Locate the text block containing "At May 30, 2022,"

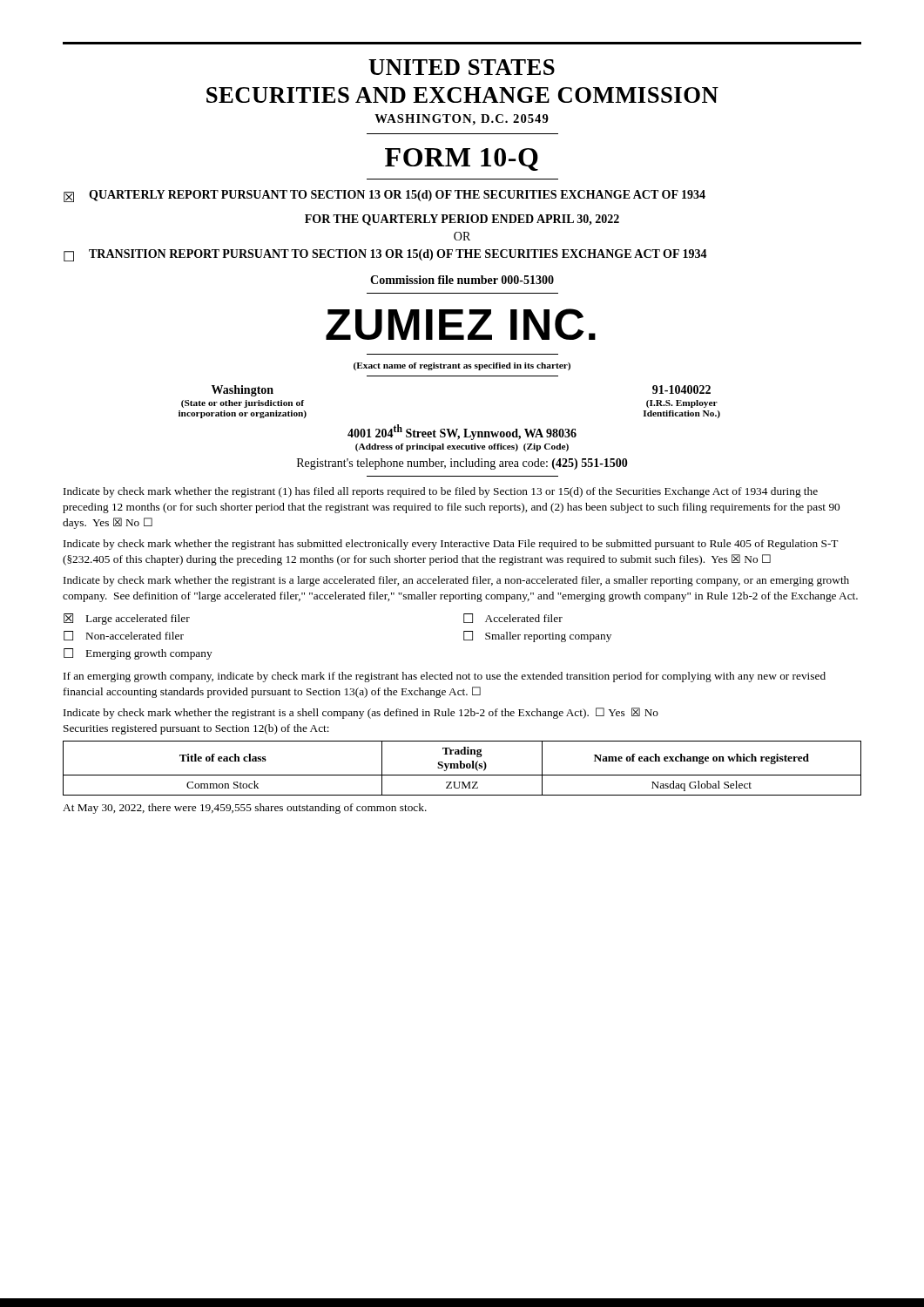click(245, 808)
